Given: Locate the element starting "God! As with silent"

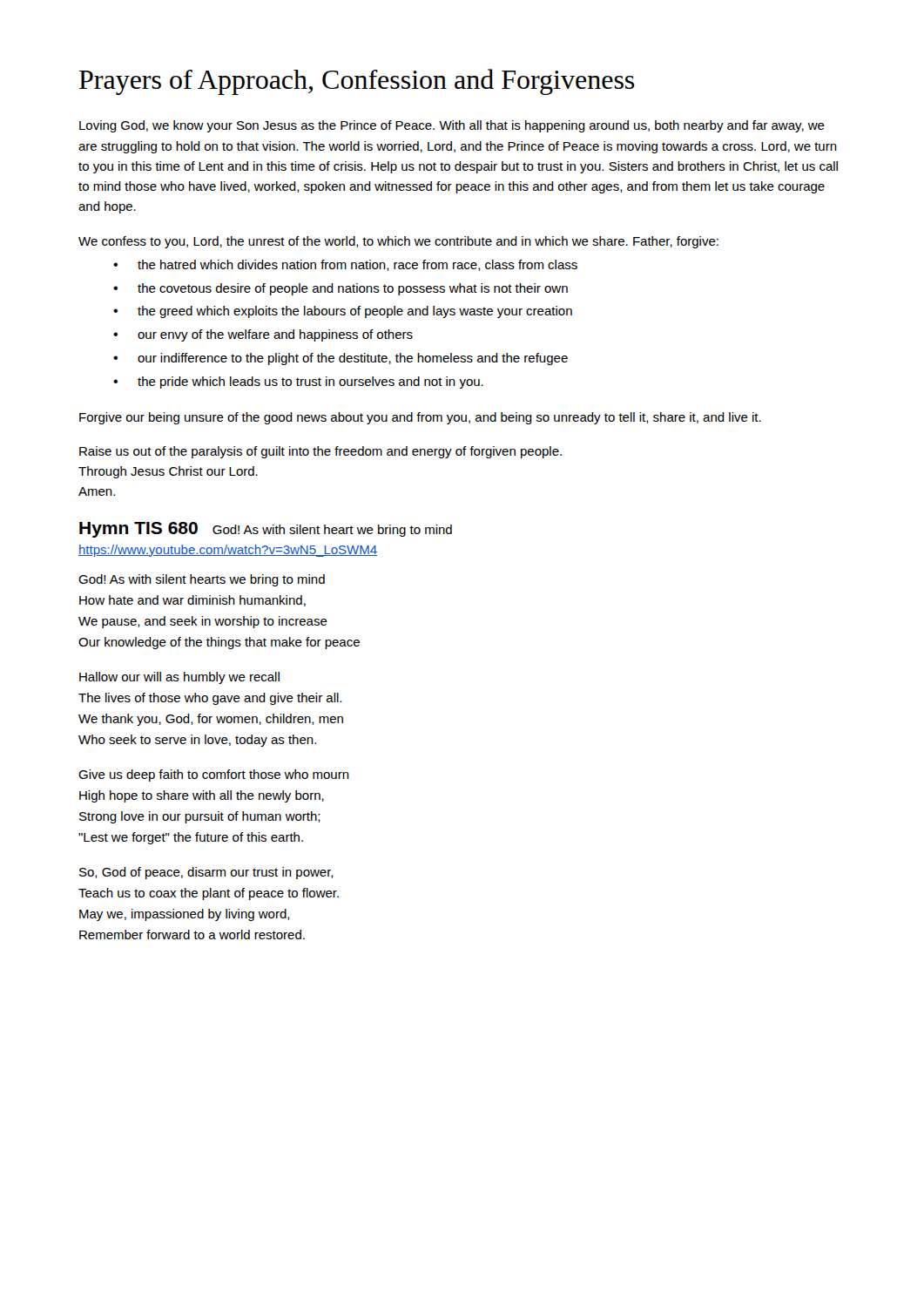Looking at the screenshot, I should pyautogui.click(x=219, y=610).
